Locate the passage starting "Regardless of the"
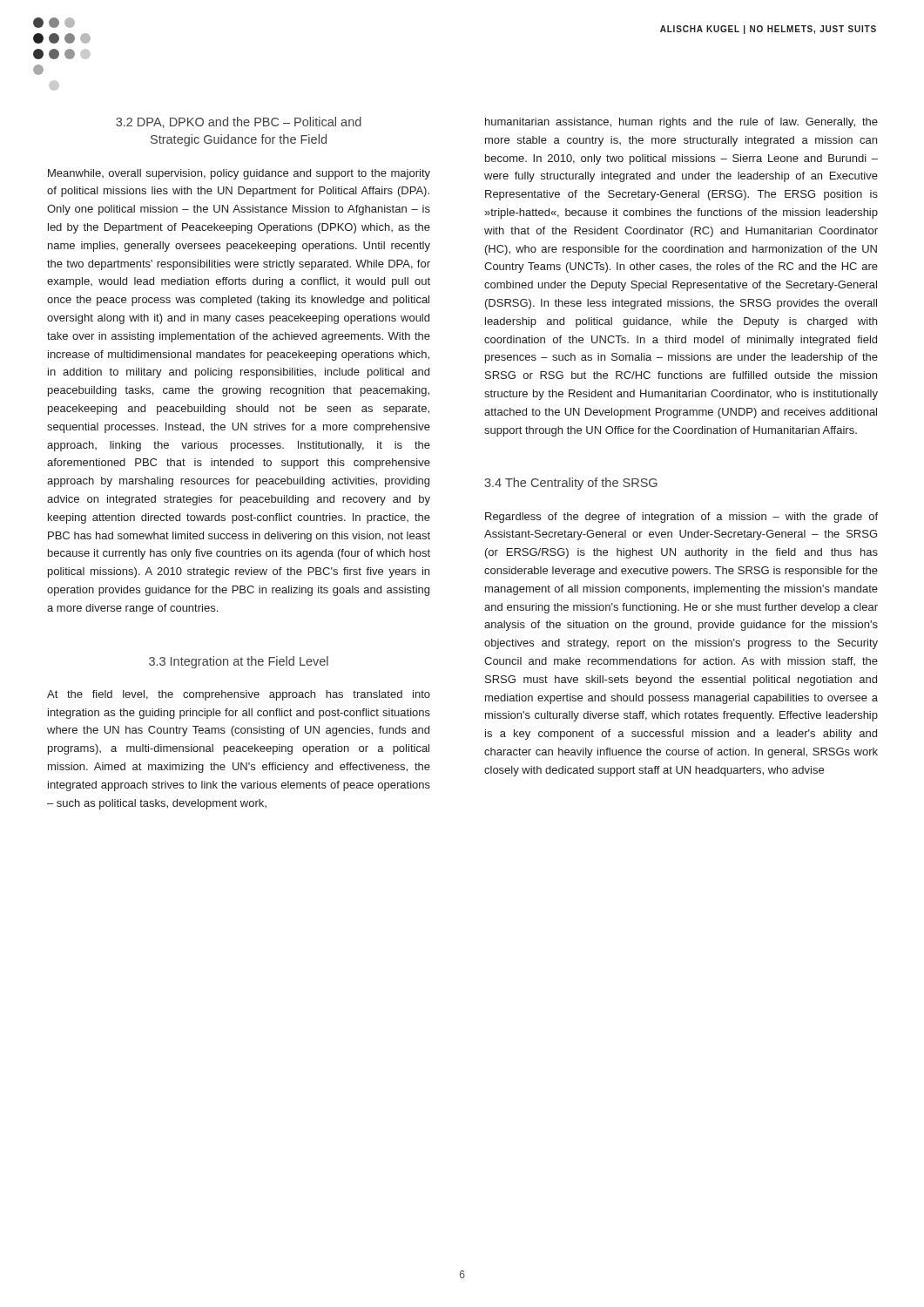This screenshot has height=1307, width=924. point(681,644)
